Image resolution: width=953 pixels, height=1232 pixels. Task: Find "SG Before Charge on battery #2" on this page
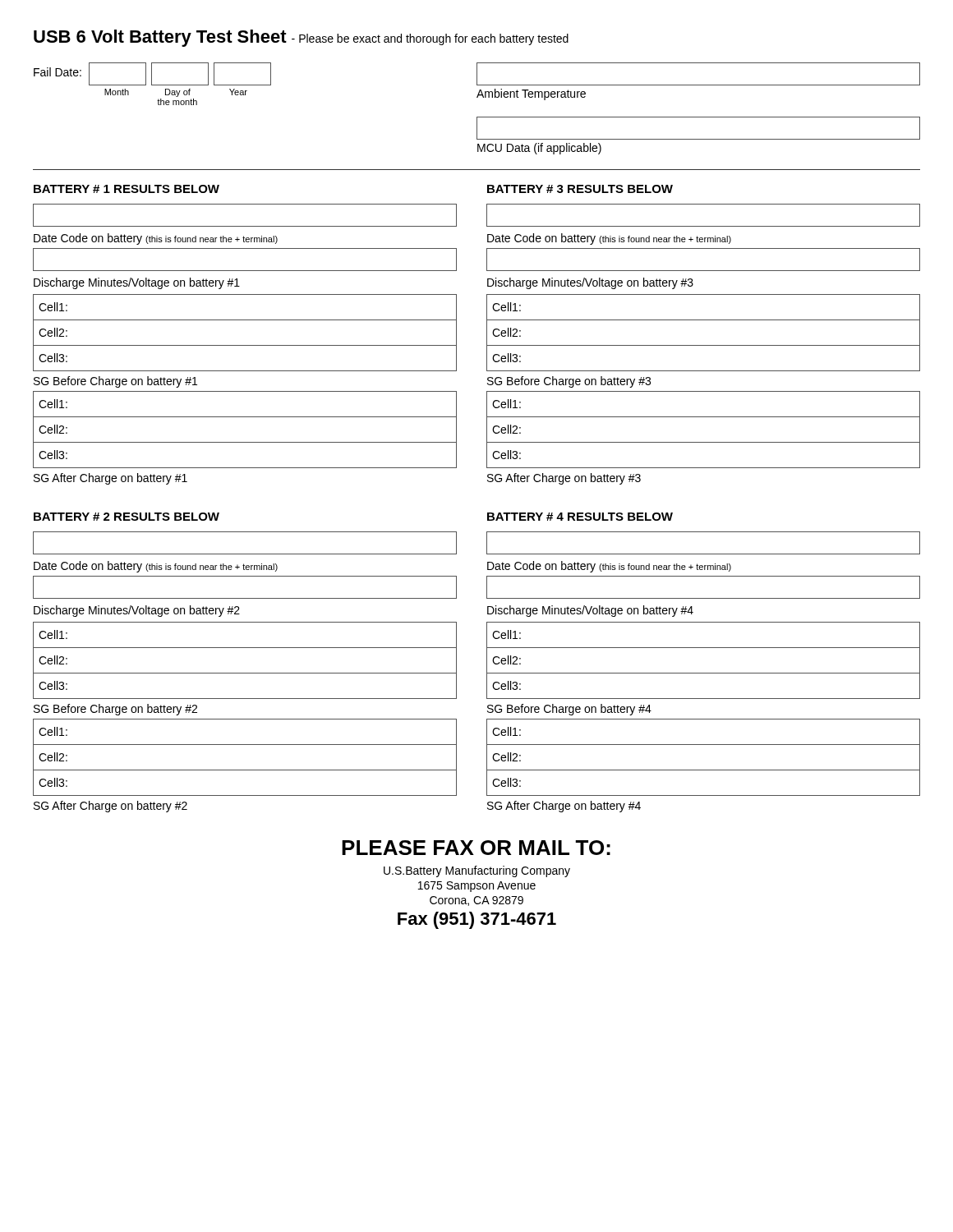115,709
